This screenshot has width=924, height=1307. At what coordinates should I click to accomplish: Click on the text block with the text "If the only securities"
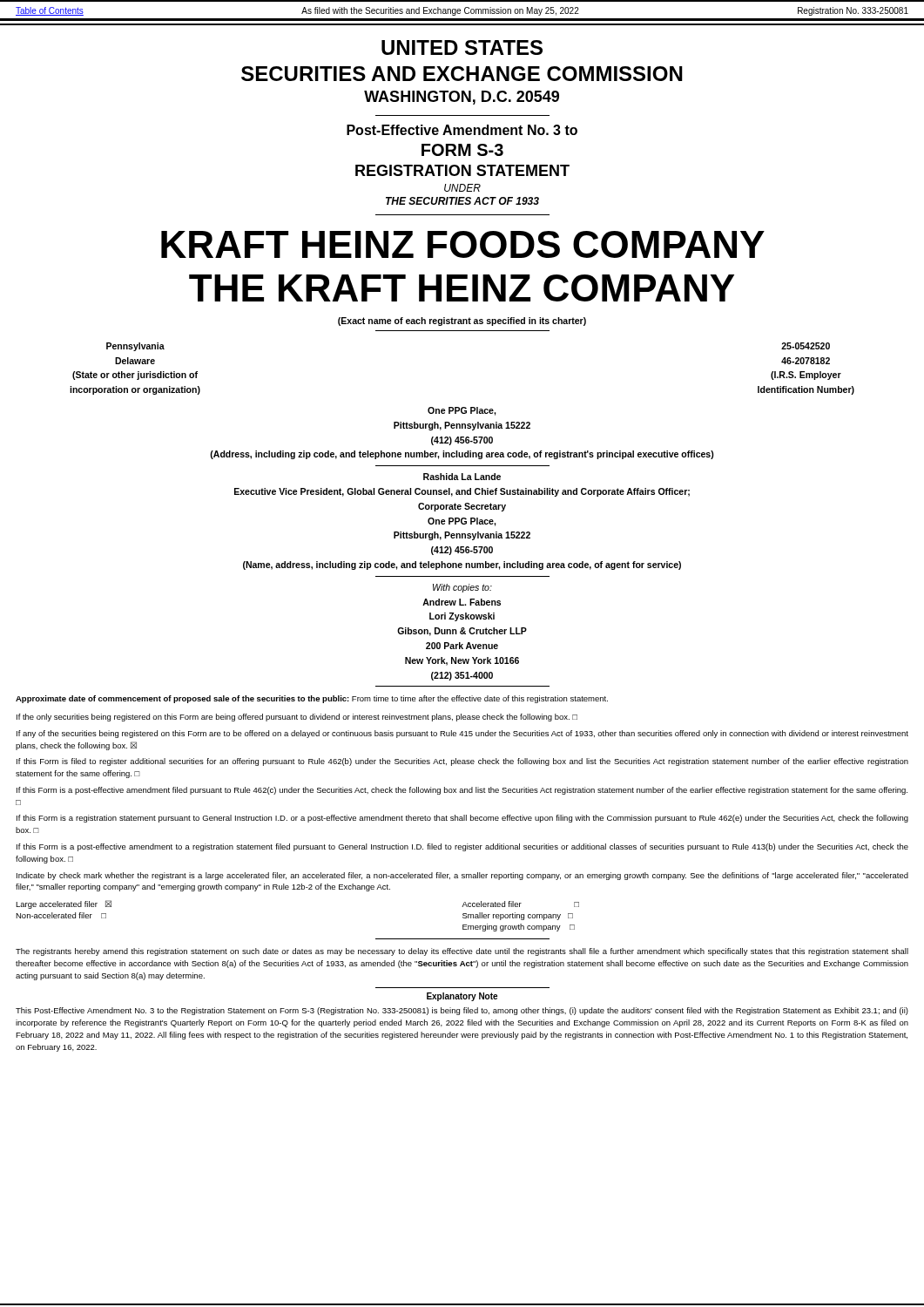coord(297,717)
